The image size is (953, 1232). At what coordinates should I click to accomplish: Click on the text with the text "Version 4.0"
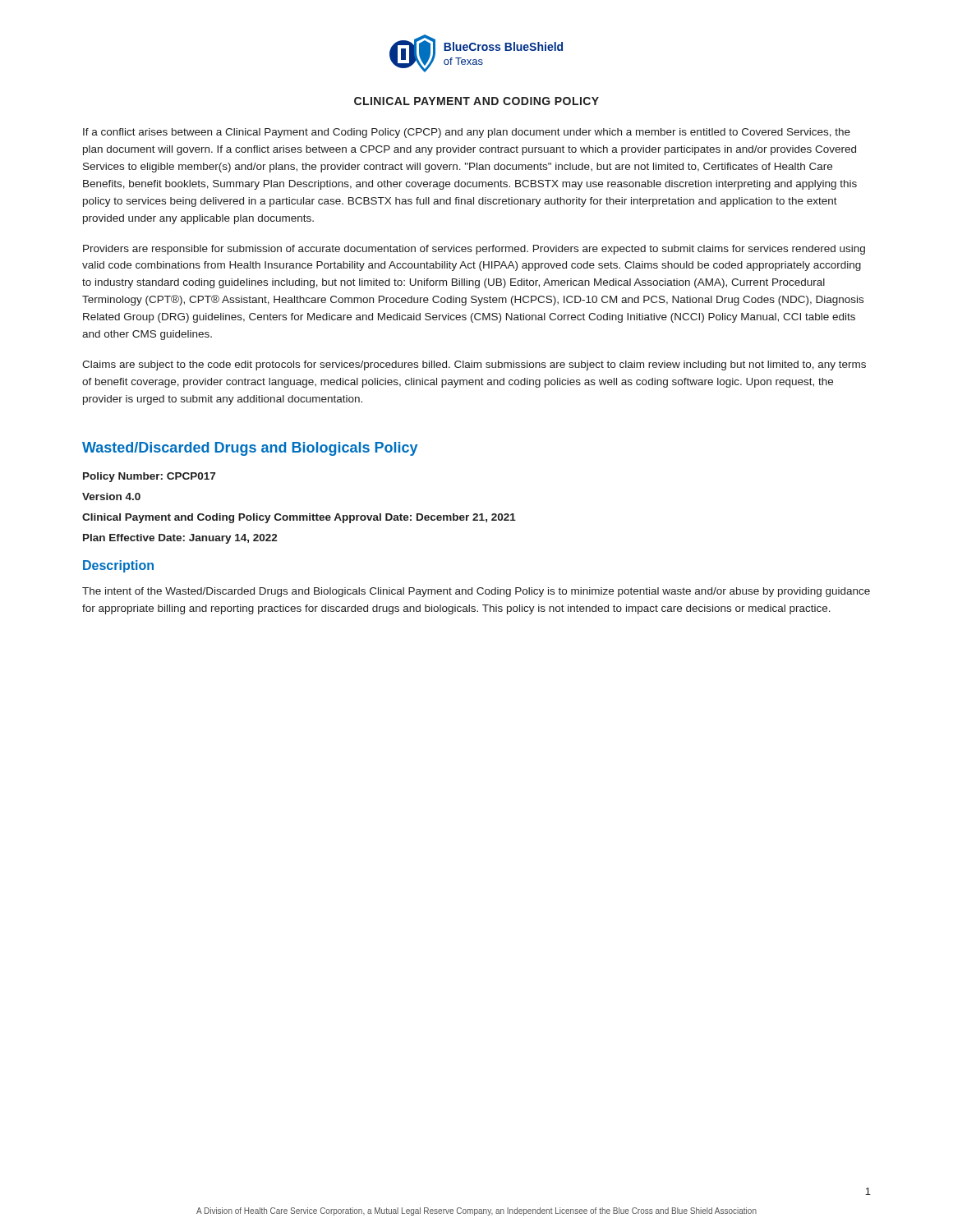[x=111, y=496]
